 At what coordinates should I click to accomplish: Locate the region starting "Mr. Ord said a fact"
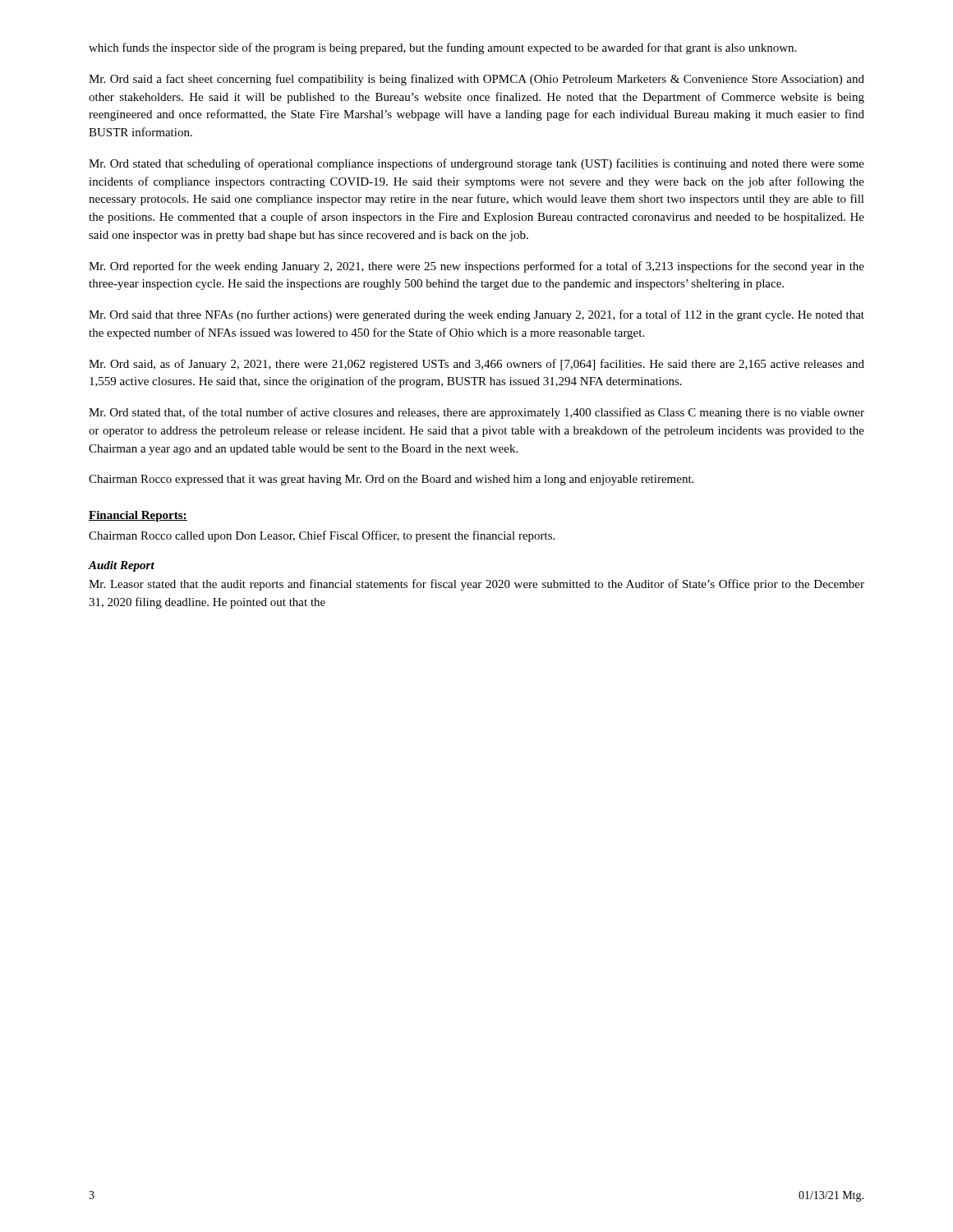[x=476, y=106]
